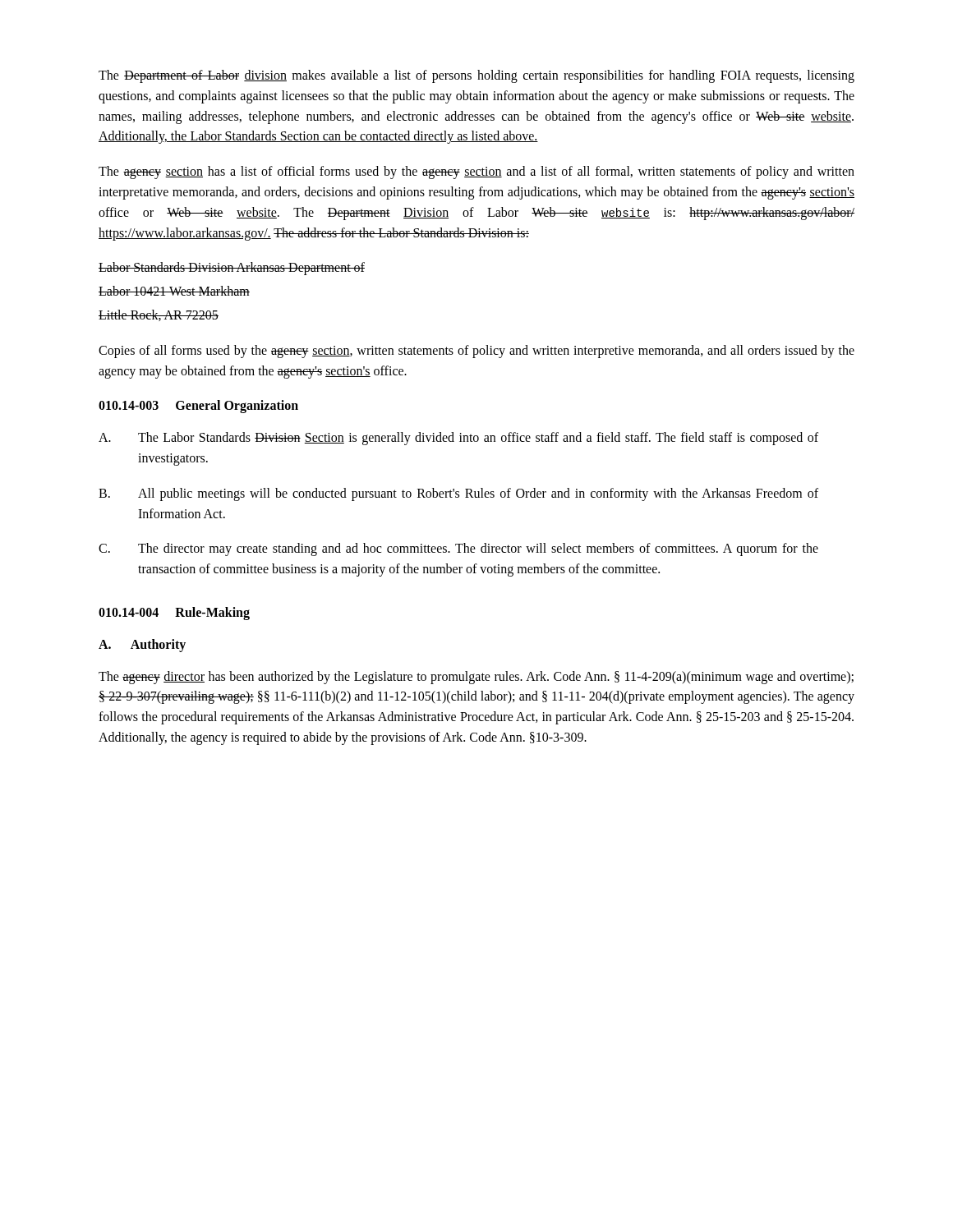Select the text starting "010.14-003 General Organization"
This screenshot has width=953, height=1232.
pyautogui.click(x=198, y=407)
